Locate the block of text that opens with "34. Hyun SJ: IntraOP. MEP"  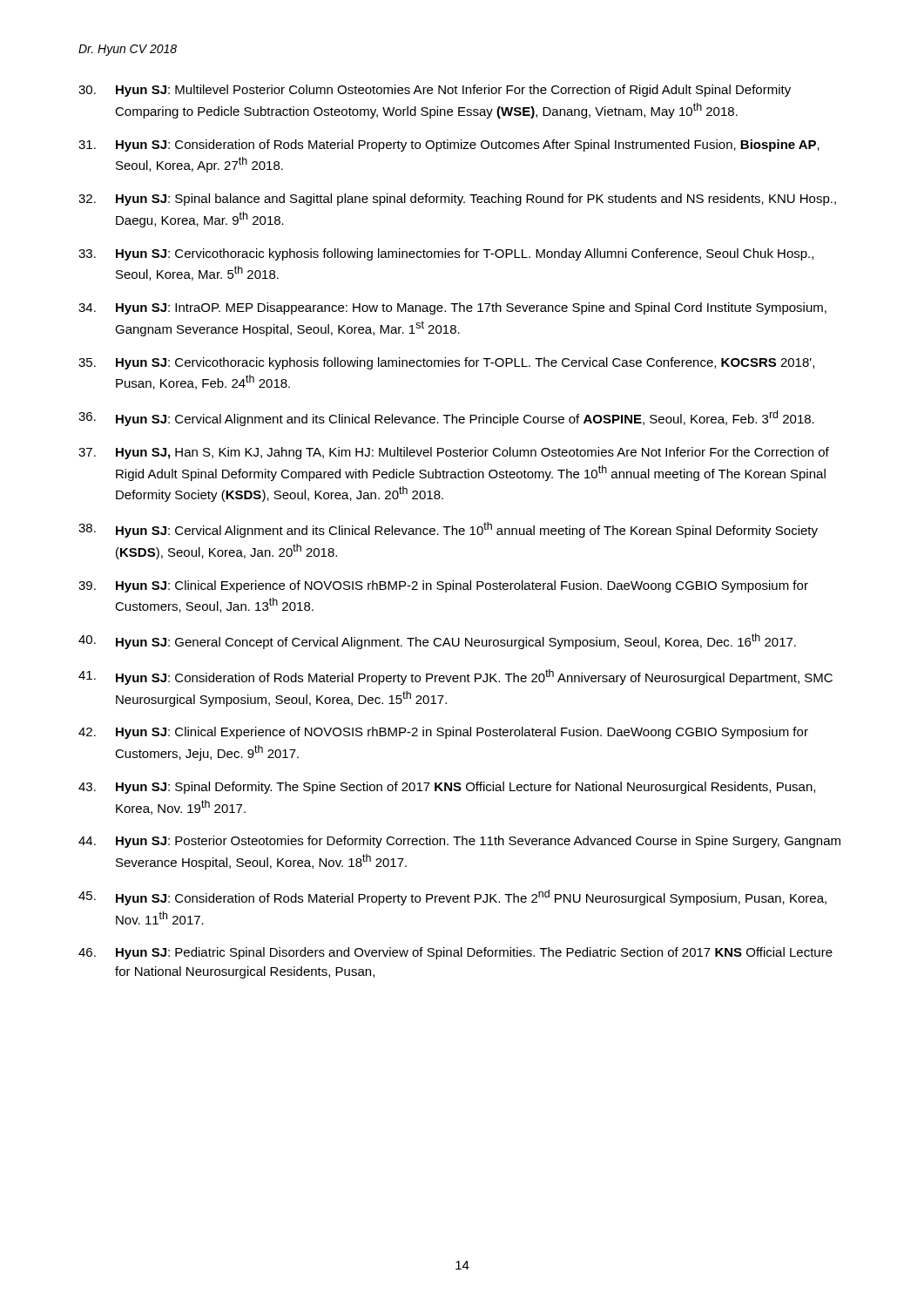pos(462,318)
